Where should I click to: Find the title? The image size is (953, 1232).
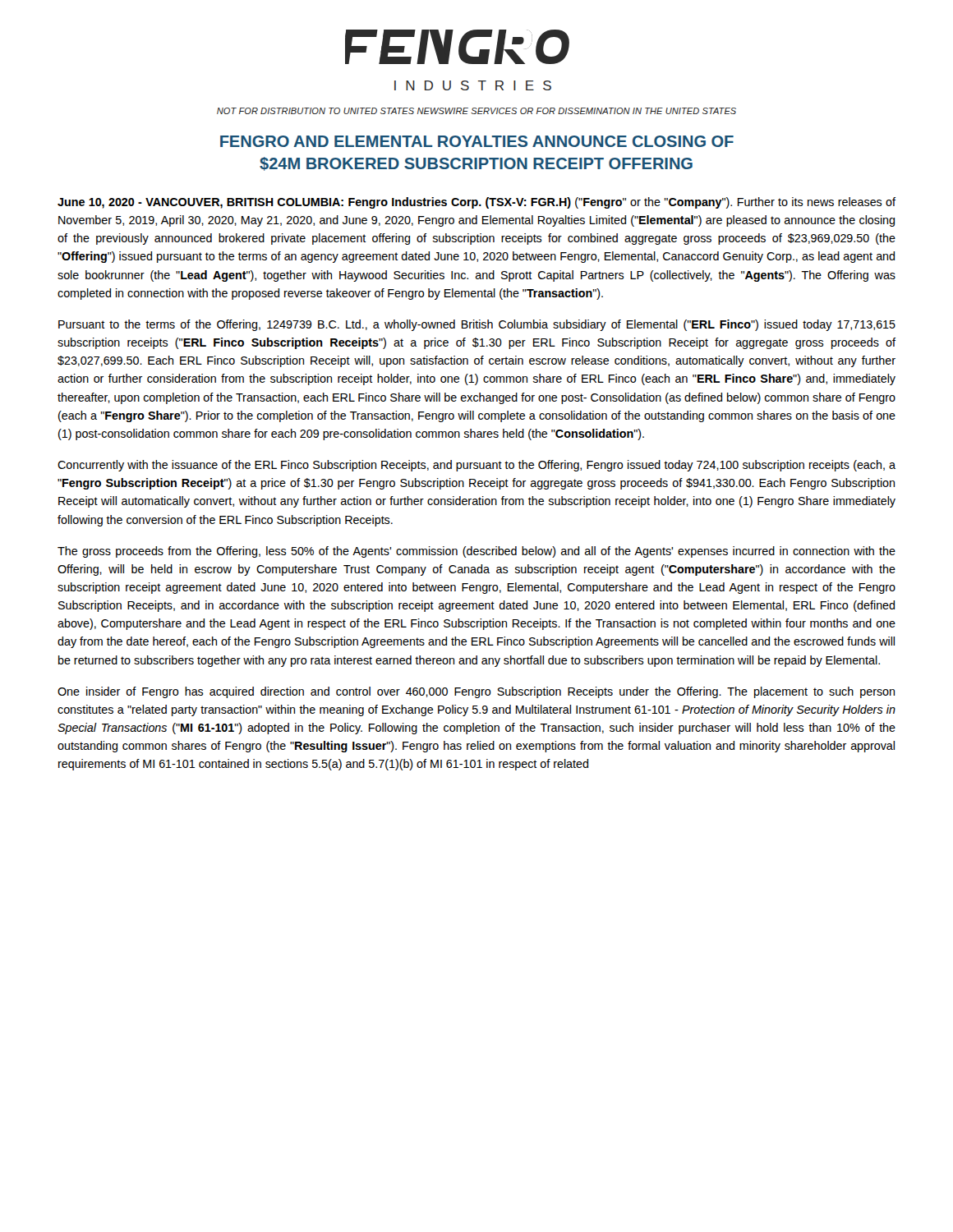(x=476, y=152)
